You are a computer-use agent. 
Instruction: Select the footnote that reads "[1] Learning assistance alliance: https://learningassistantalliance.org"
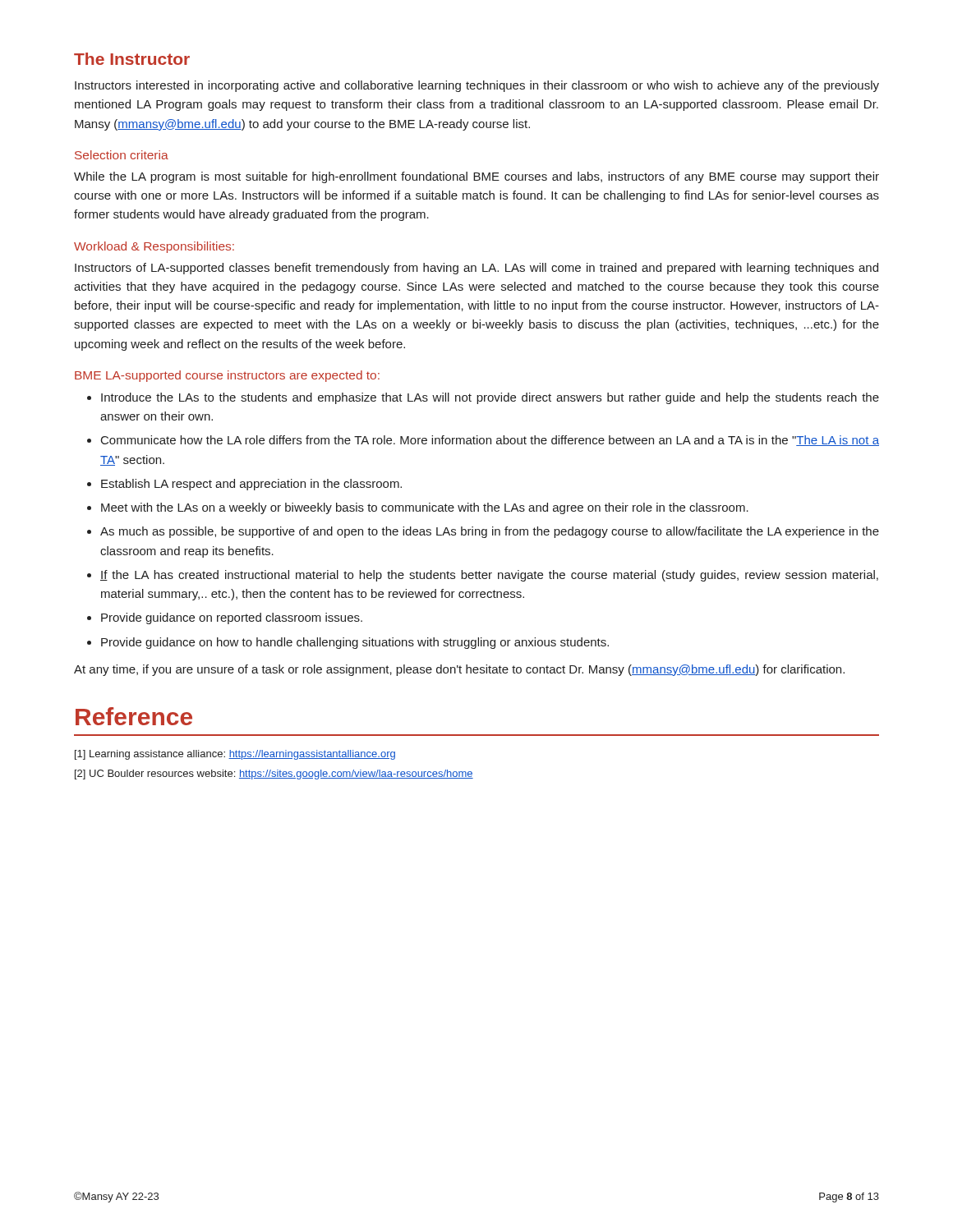[235, 754]
